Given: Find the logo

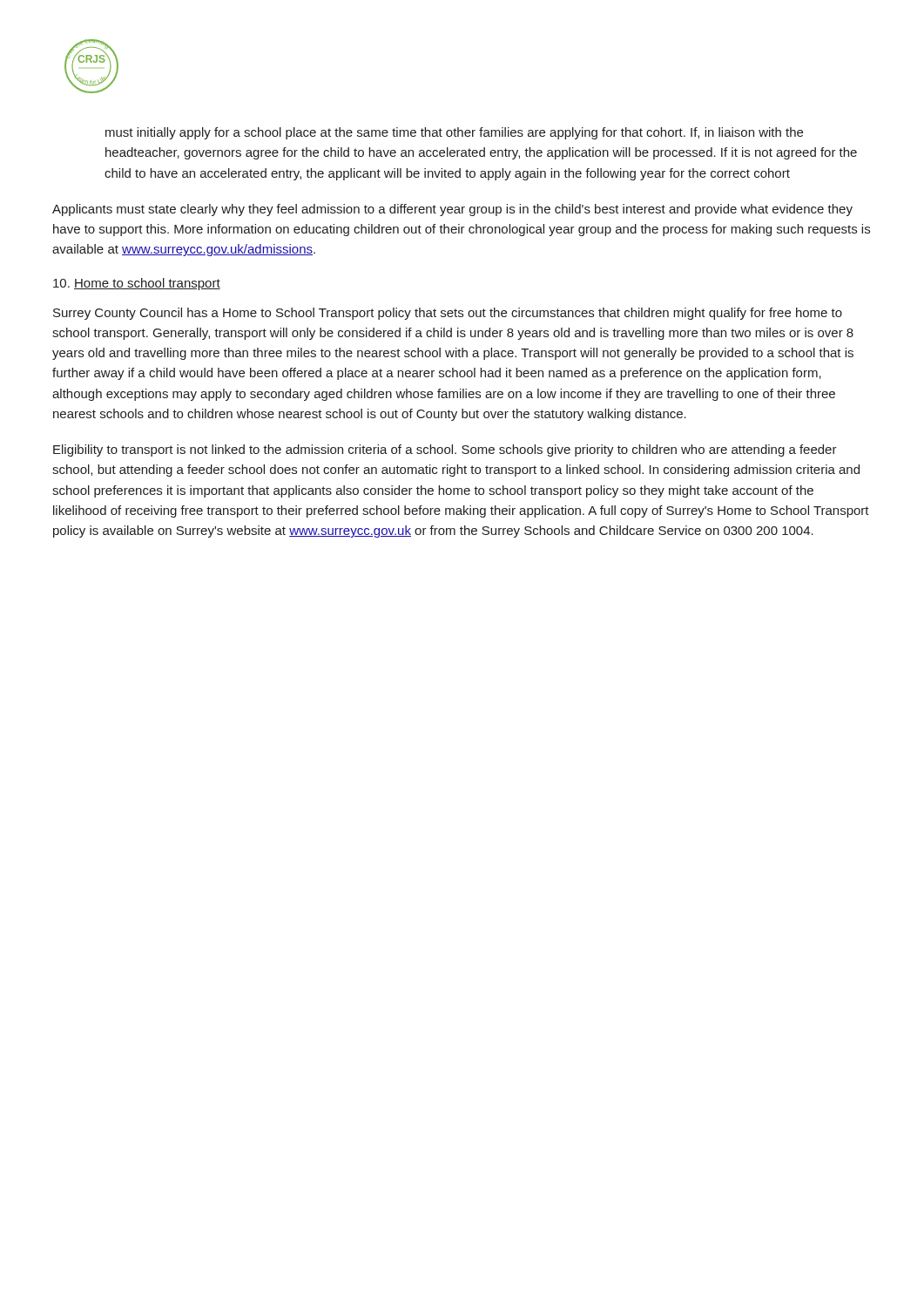Looking at the screenshot, I should tap(91, 65).
